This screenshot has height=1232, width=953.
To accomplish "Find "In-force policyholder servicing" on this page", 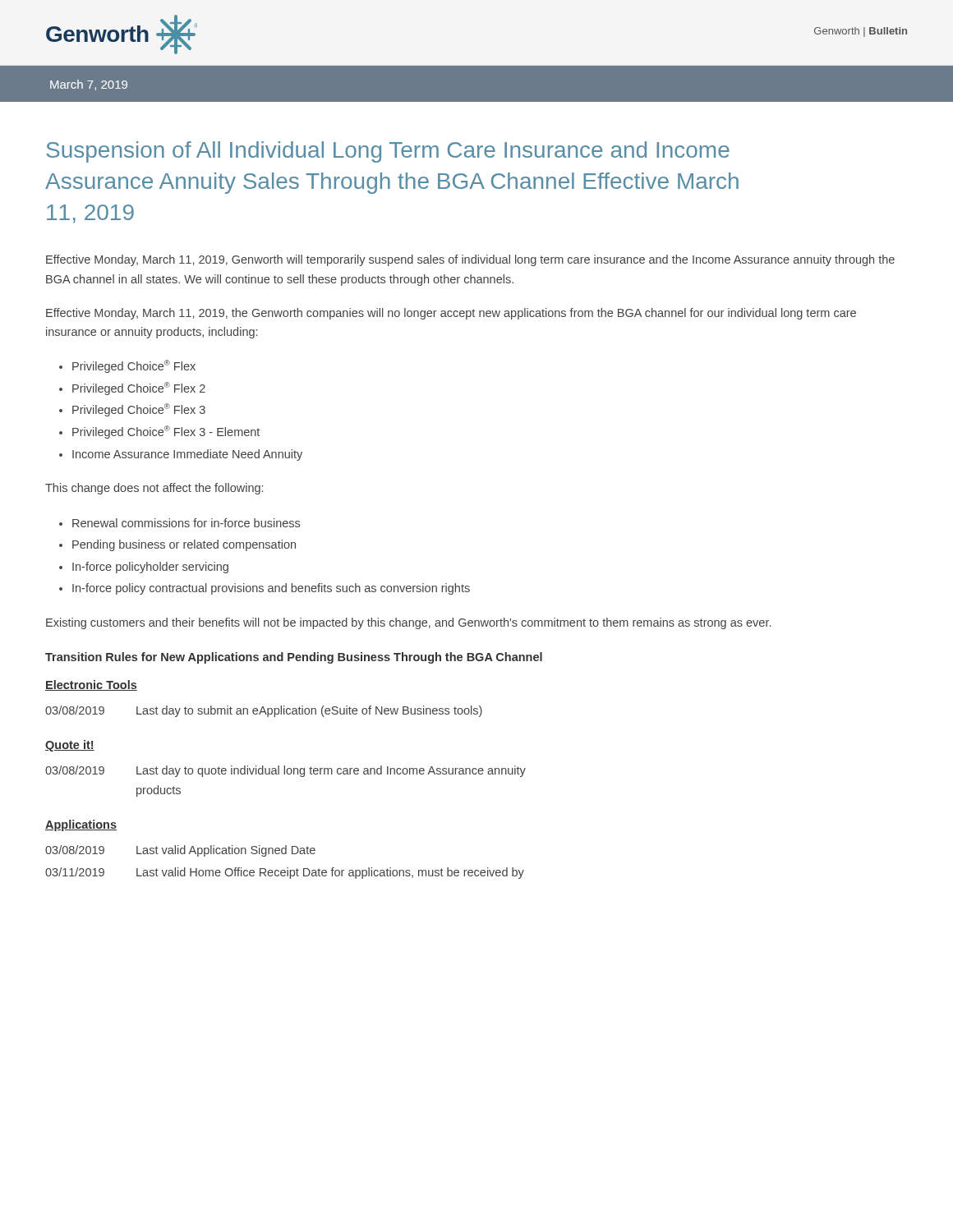I will tap(150, 567).
